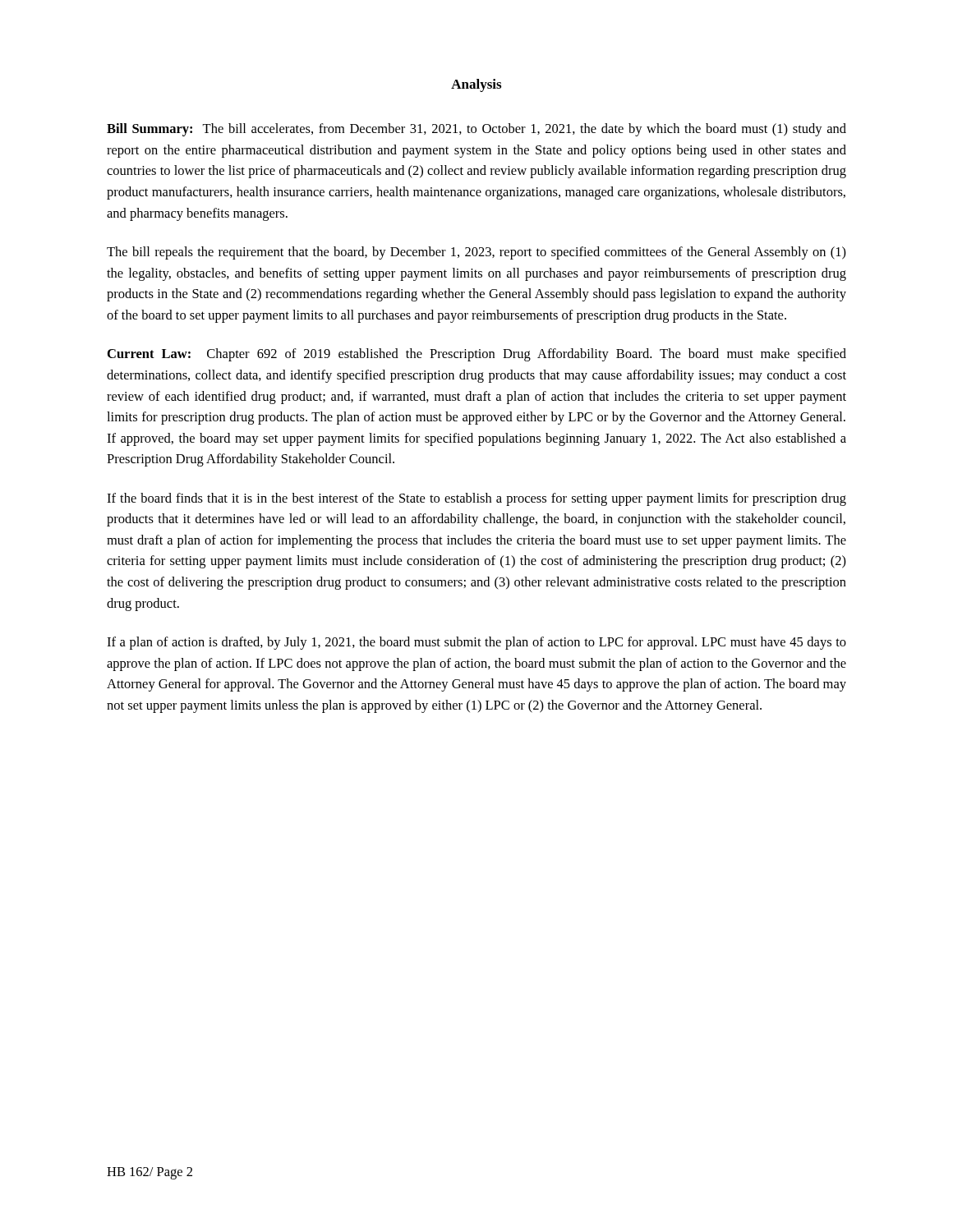Image resolution: width=953 pixels, height=1232 pixels.
Task: Find the block on this page that starts "If the board"
Action: (476, 550)
